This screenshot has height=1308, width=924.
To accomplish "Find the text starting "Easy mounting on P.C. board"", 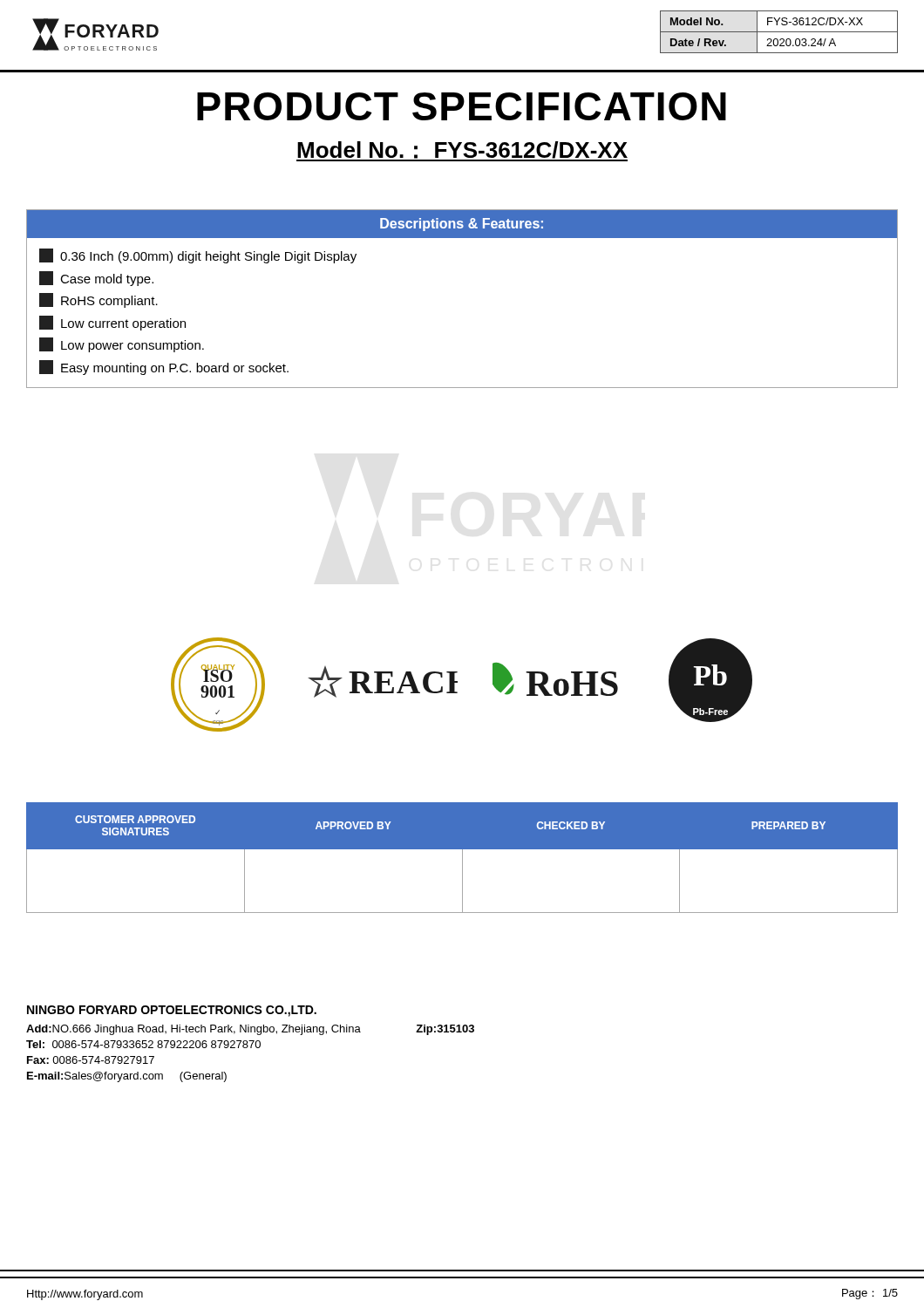I will tap(164, 367).
